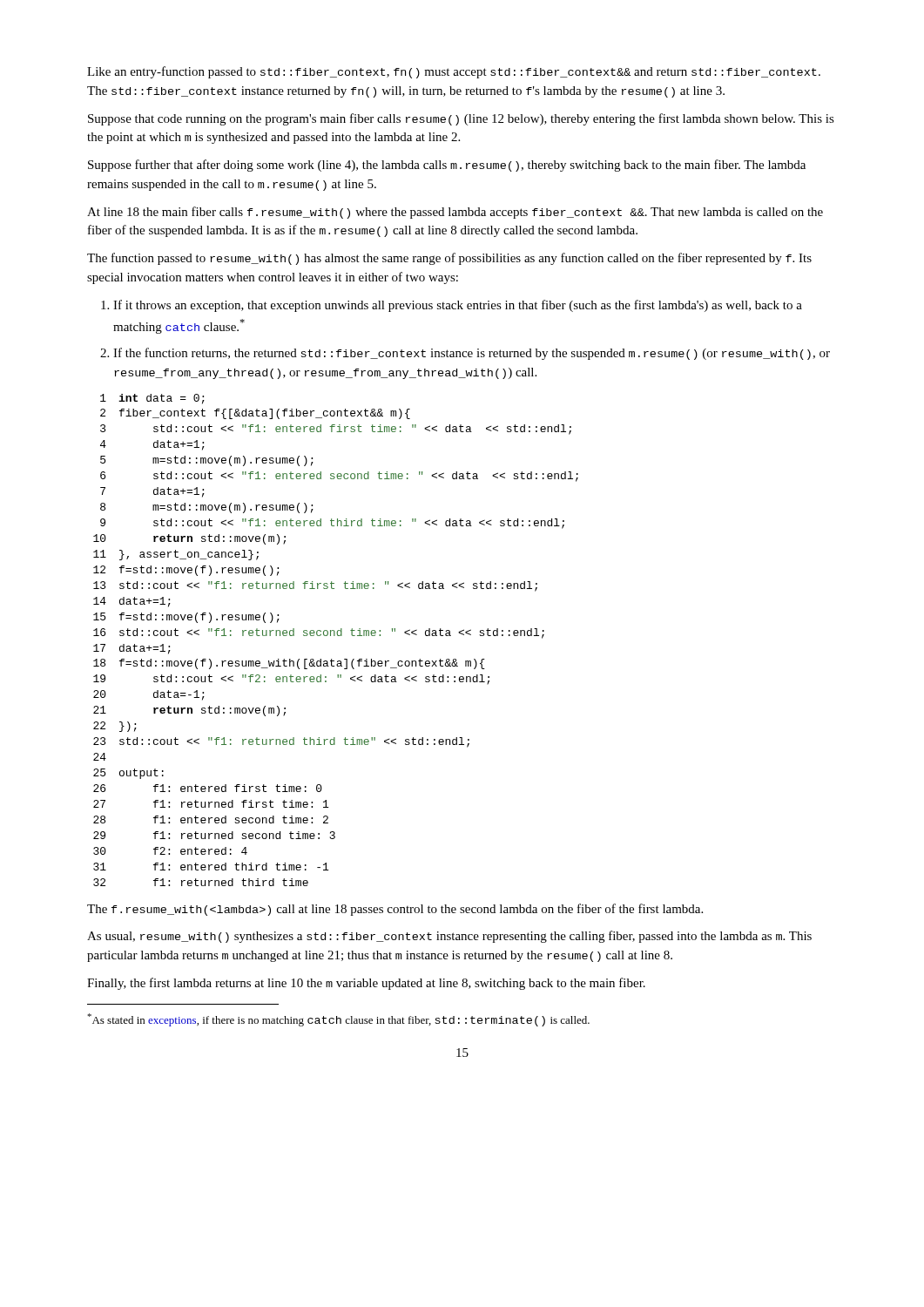Point to the block beginning "If it throws an exception, that"
924x1307 pixels.
tap(462, 316)
